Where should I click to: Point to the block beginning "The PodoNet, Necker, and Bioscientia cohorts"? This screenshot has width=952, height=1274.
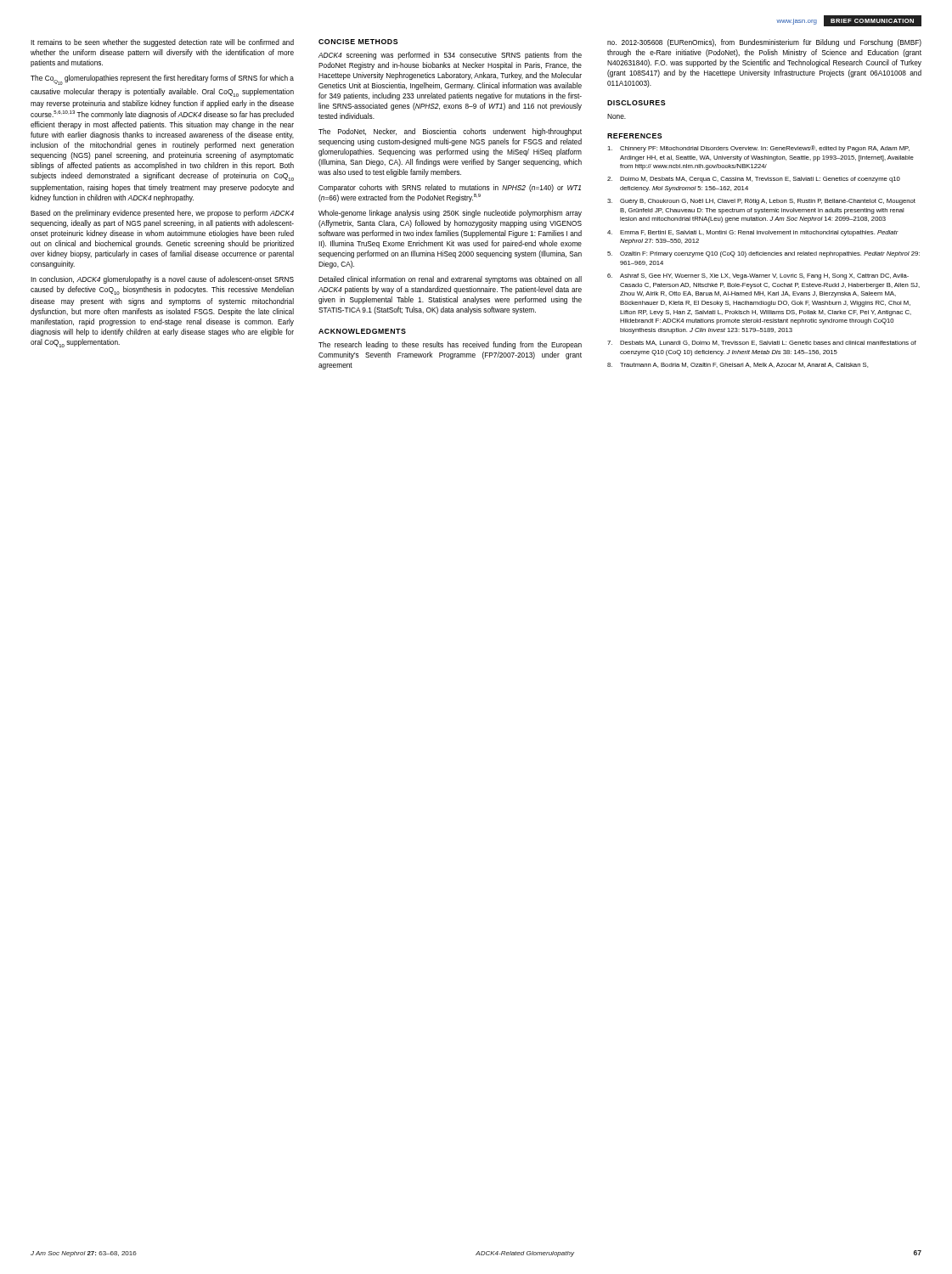coord(450,152)
